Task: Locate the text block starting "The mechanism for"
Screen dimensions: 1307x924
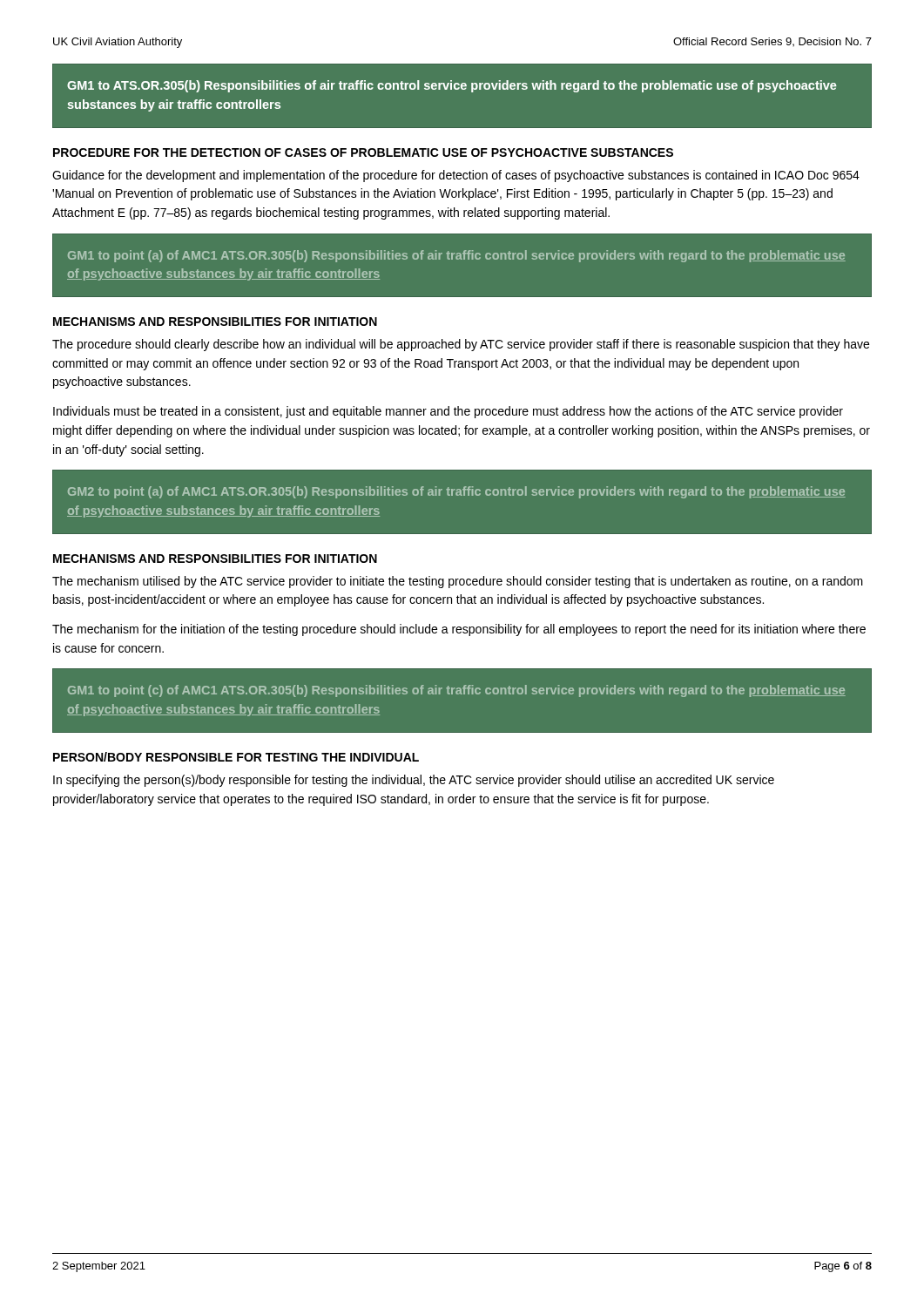Action: pyautogui.click(x=459, y=639)
